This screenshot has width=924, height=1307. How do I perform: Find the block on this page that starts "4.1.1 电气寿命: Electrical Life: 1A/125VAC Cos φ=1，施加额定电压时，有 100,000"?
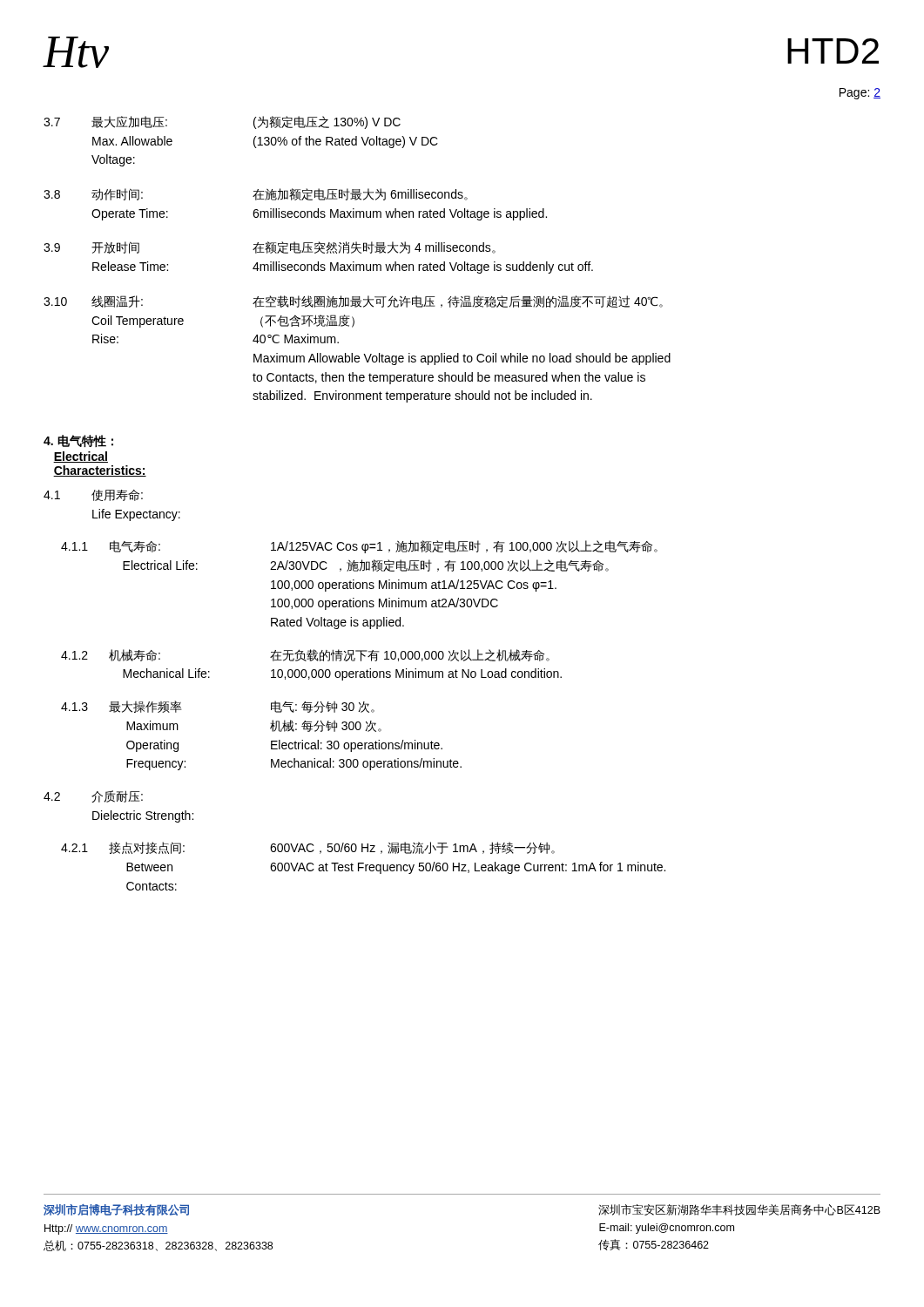pyautogui.click(x=462, y=585)
